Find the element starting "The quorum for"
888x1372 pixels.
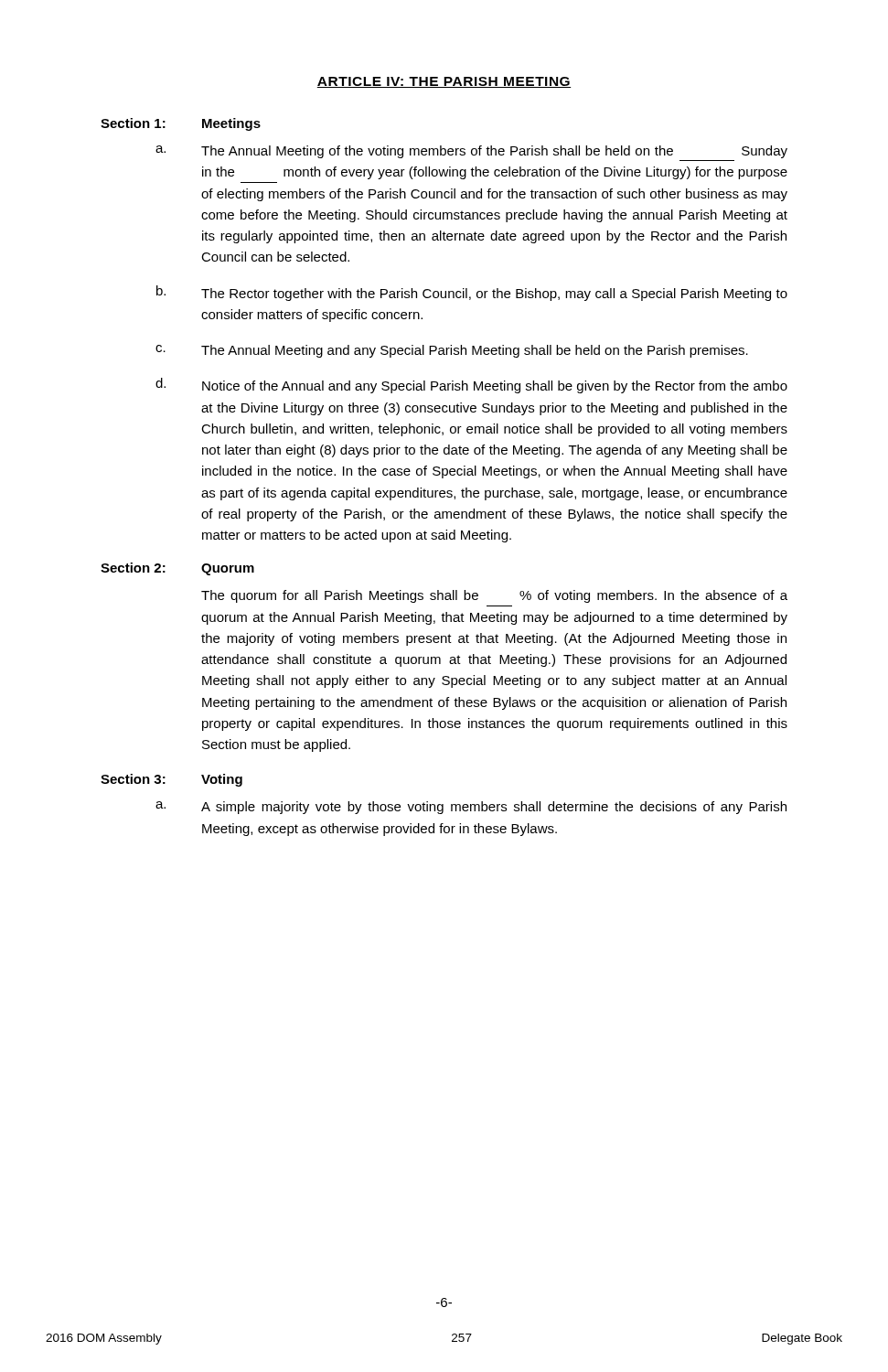pyautogui.click(x=494, y=670)
